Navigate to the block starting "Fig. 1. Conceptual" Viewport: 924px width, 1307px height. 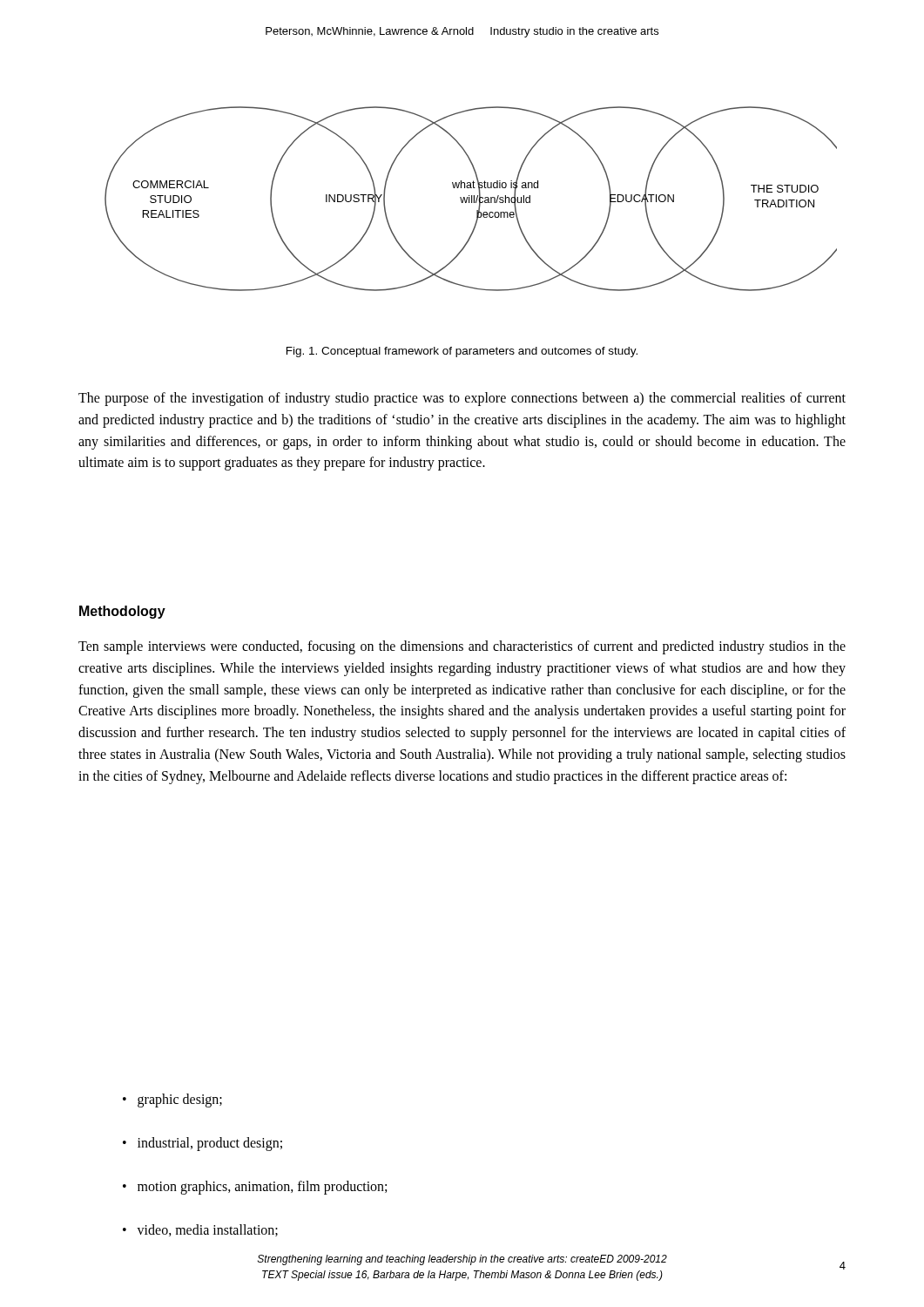(462, 351)
